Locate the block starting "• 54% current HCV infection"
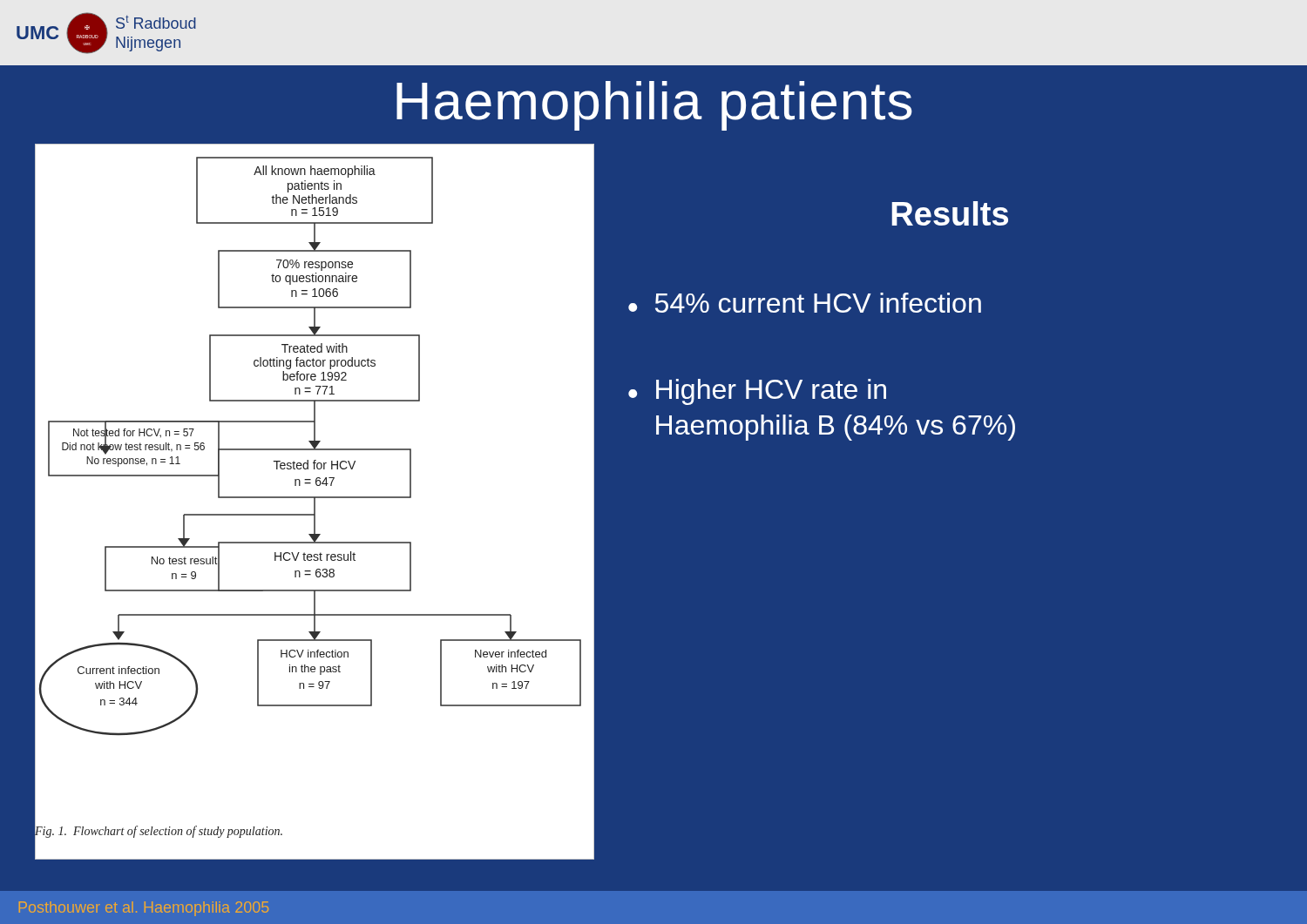Image resolution: width=1307 pixels, height=924 pixels. 805,307
